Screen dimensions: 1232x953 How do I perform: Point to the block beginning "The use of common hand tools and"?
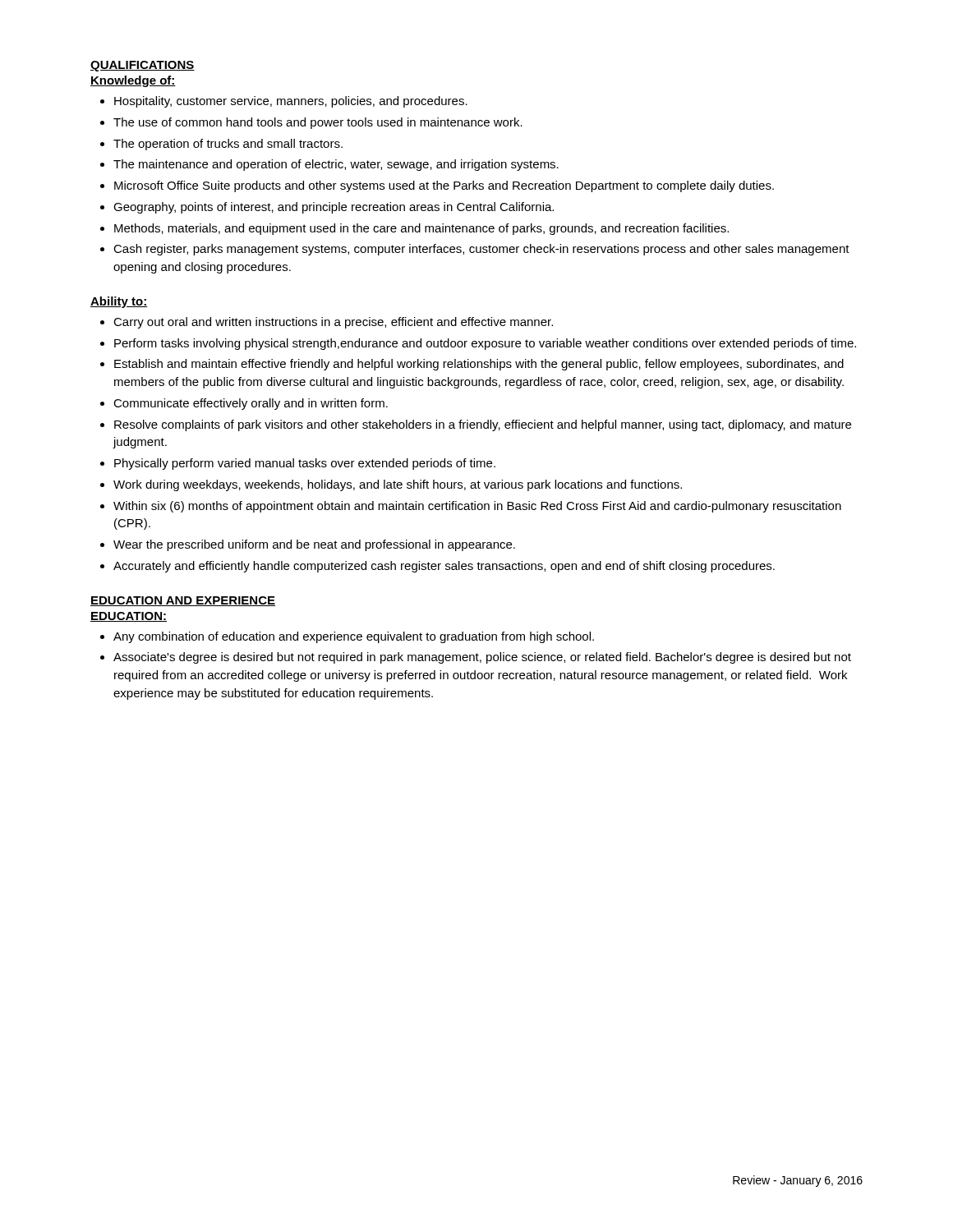click(x=318, y=122)
